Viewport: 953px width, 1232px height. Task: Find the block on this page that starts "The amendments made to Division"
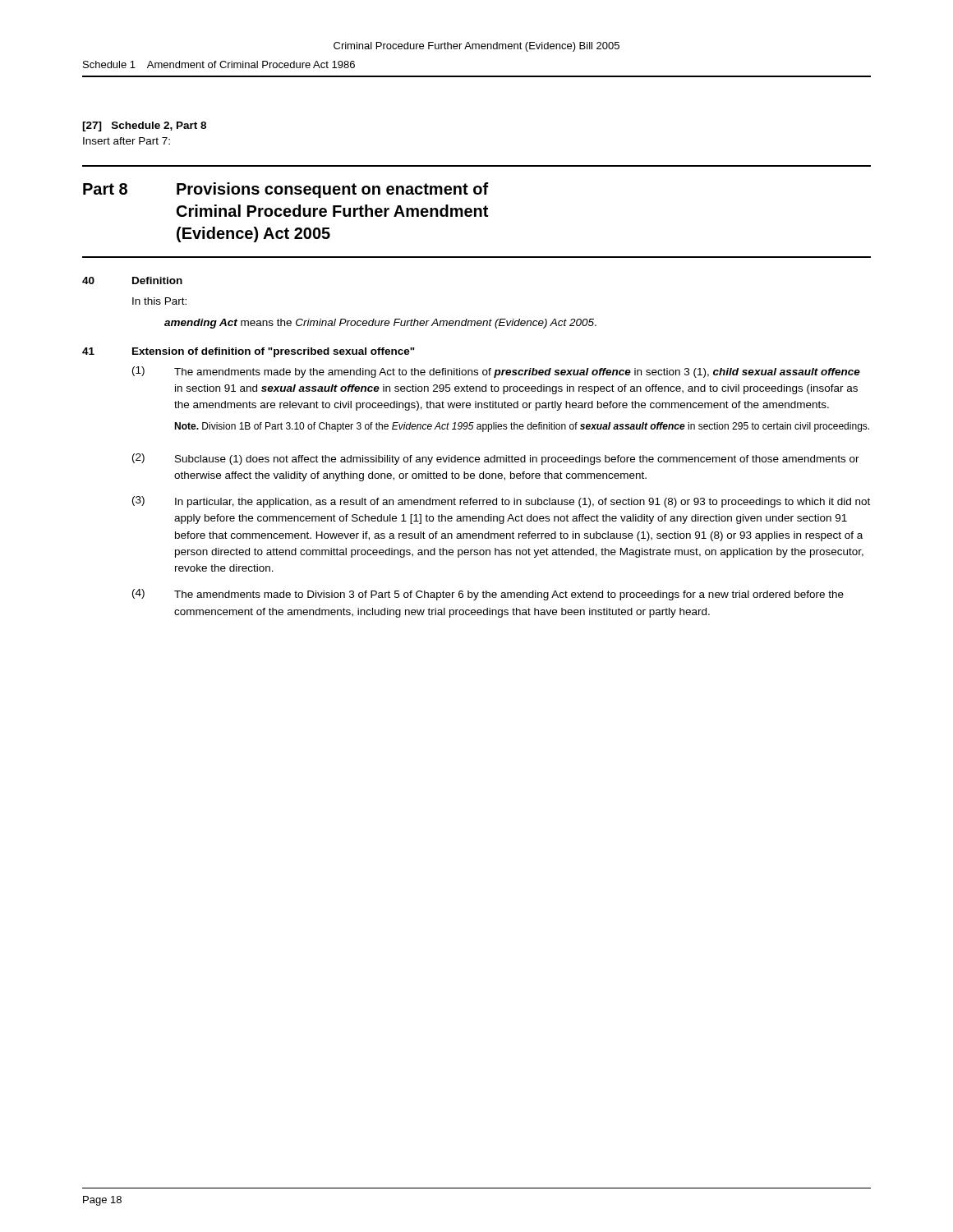509,603
